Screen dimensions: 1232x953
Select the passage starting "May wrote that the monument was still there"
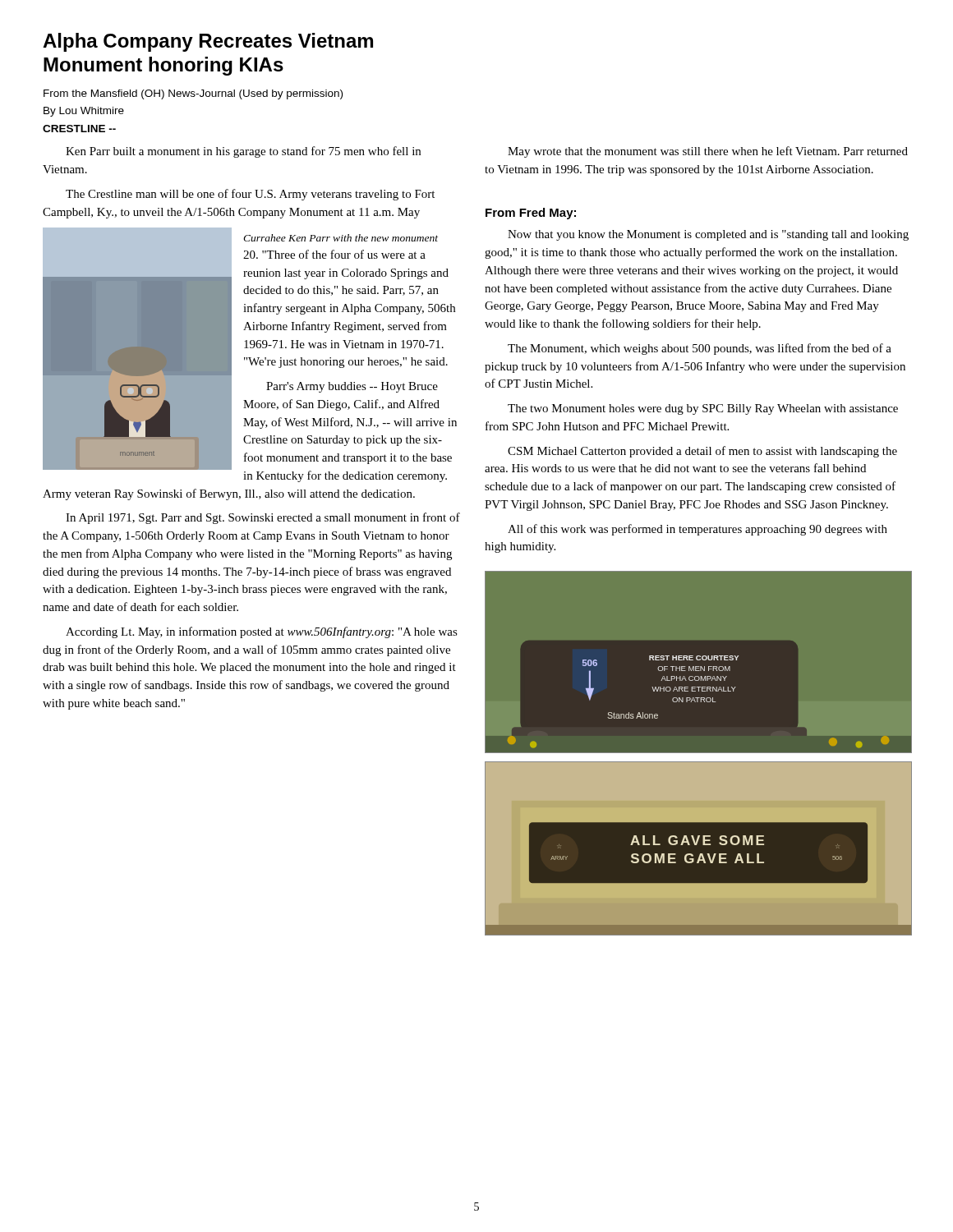tap(698, 161)
